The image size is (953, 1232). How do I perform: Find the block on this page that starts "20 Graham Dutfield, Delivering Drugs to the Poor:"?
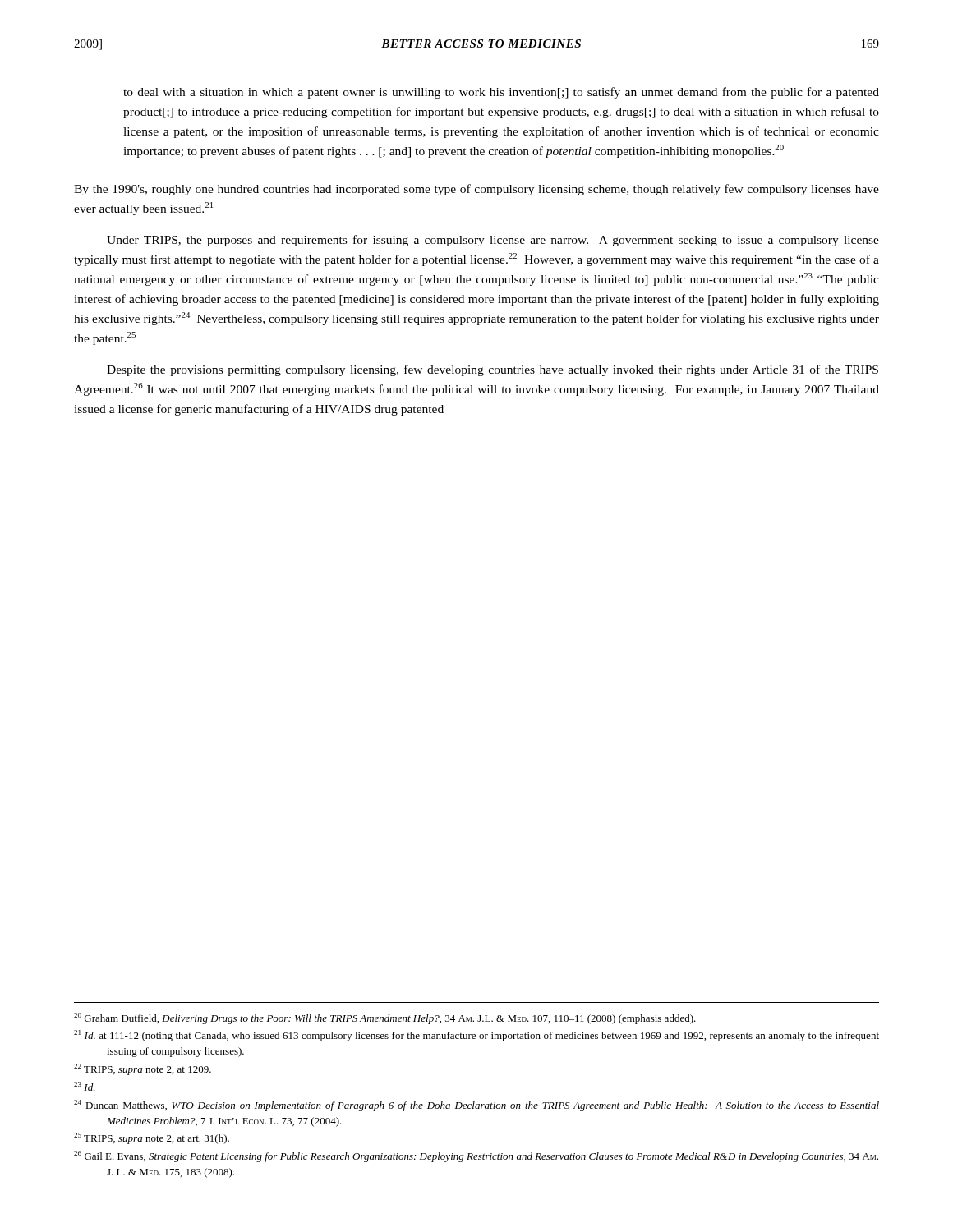coord(385,1017)
